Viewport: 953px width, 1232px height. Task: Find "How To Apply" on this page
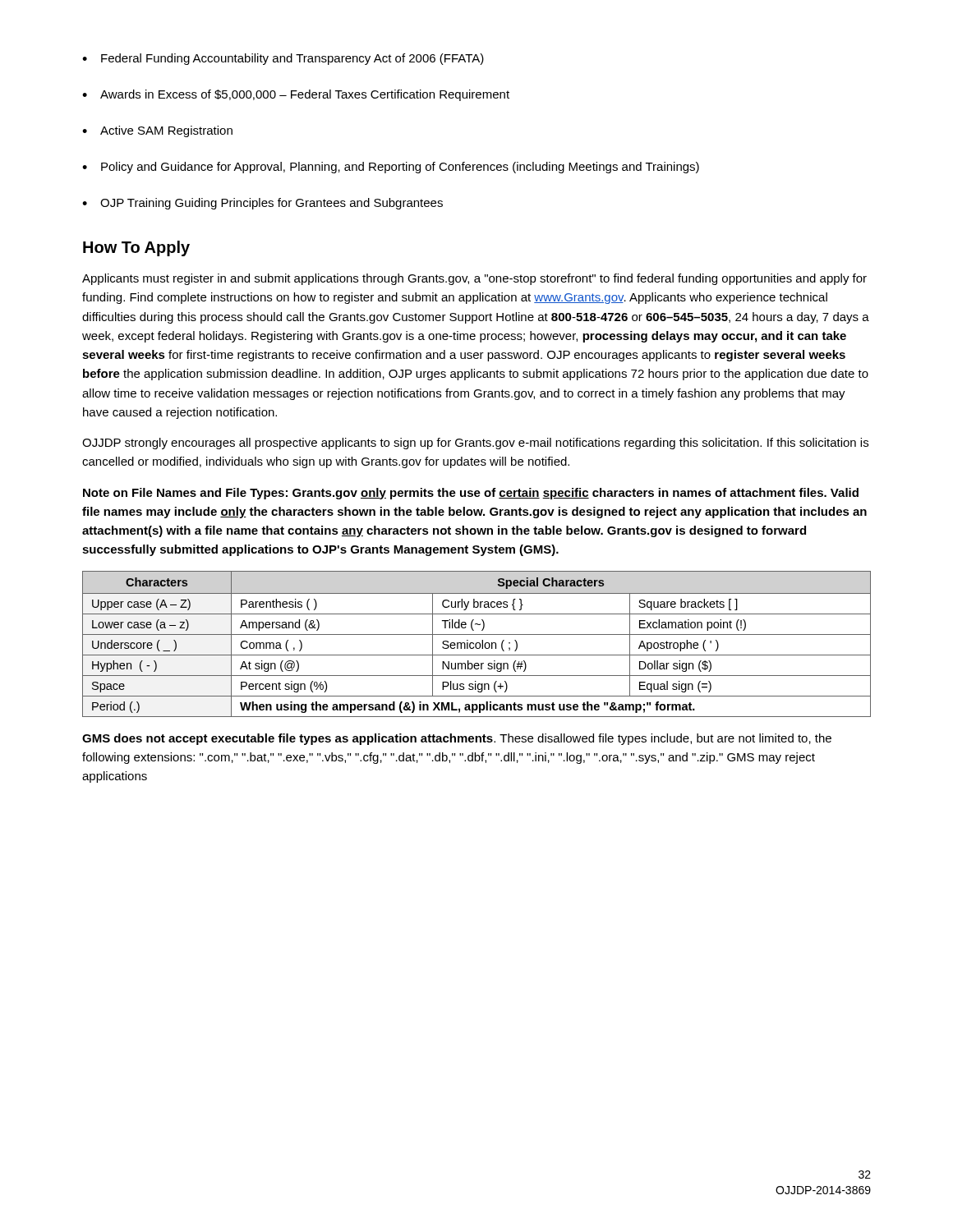[x=136, y=247]
